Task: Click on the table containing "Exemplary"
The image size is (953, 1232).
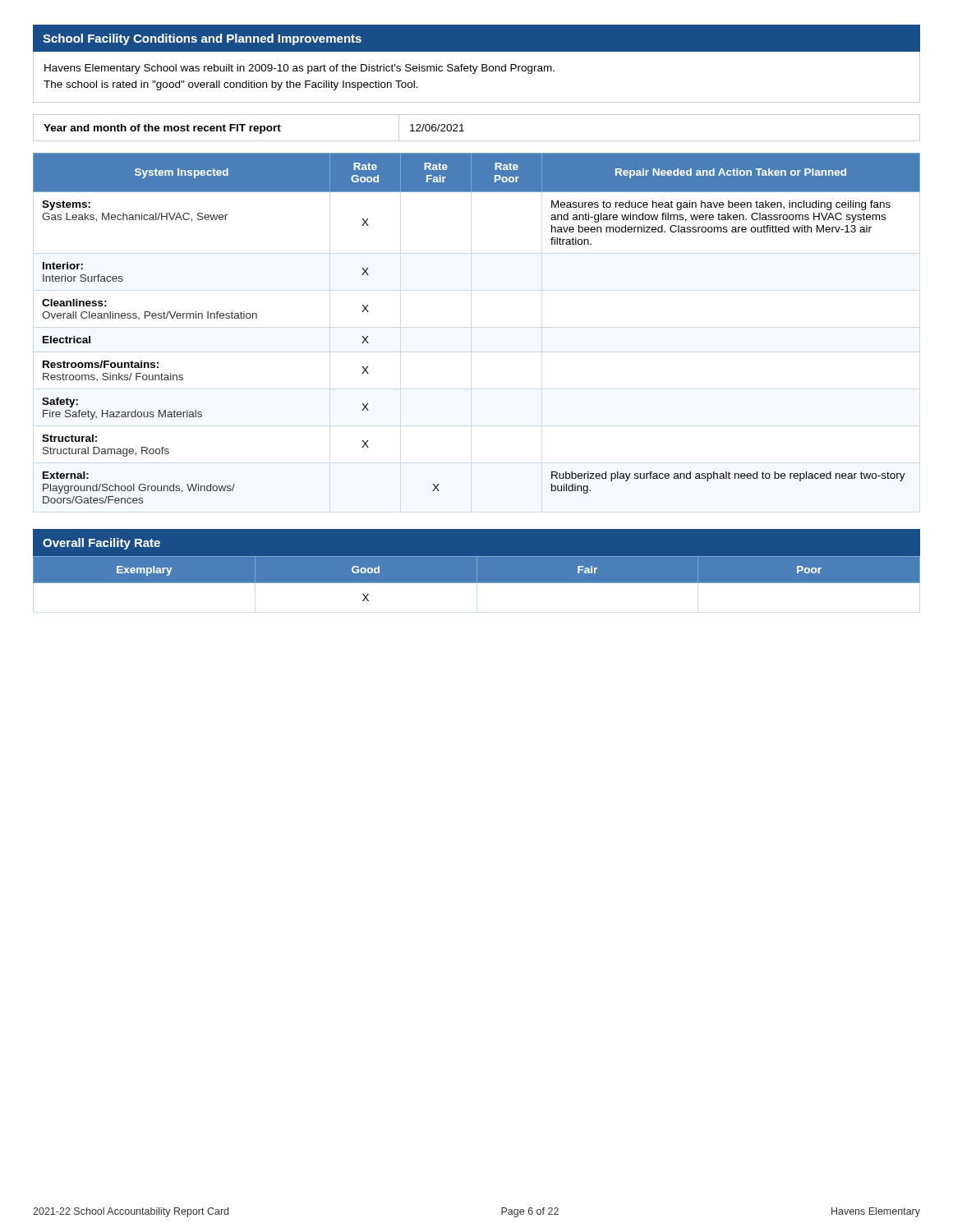Action: pyautogui.click(x=476, y=584)
